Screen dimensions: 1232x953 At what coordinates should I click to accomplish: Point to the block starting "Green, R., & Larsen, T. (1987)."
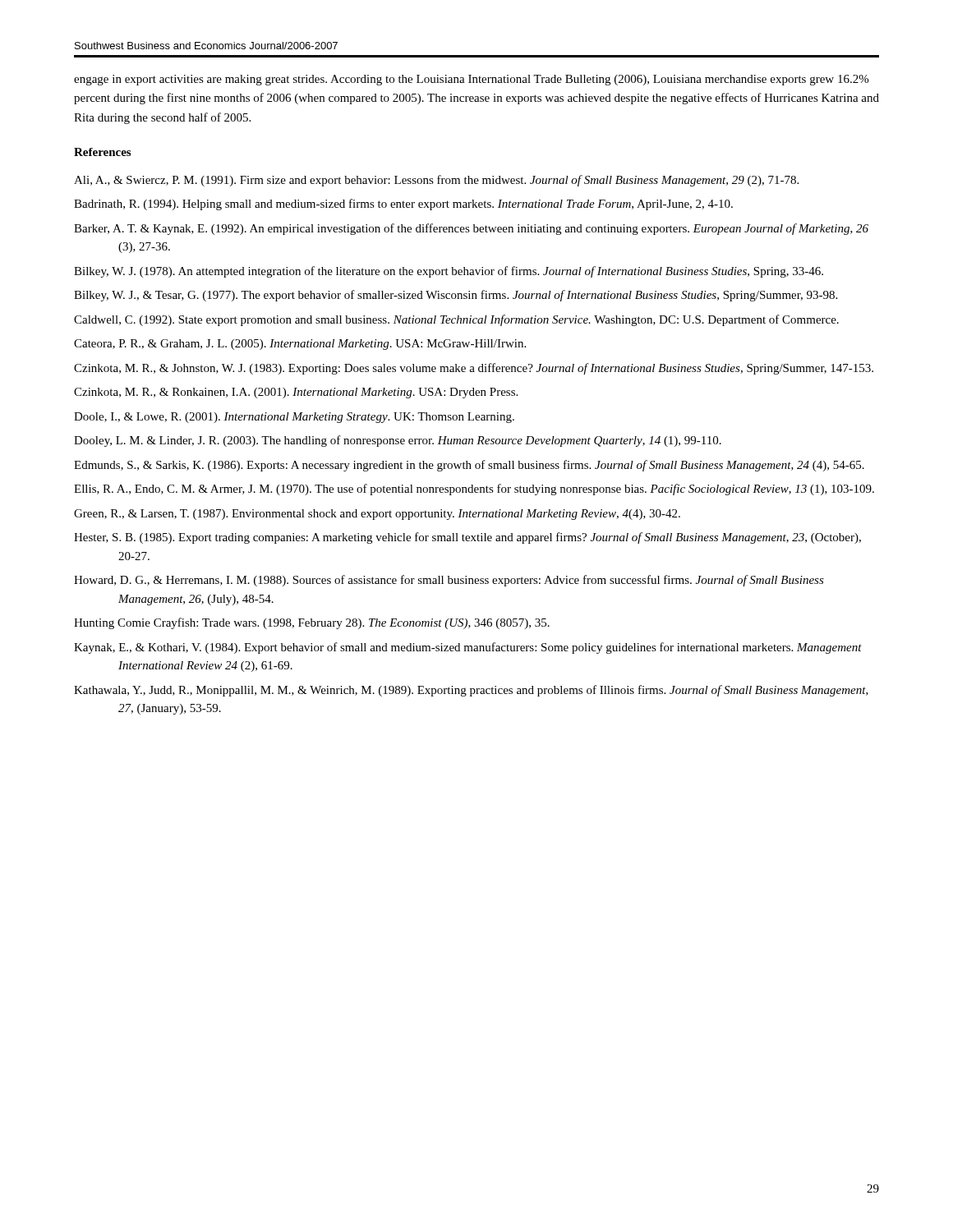point(377,513)
